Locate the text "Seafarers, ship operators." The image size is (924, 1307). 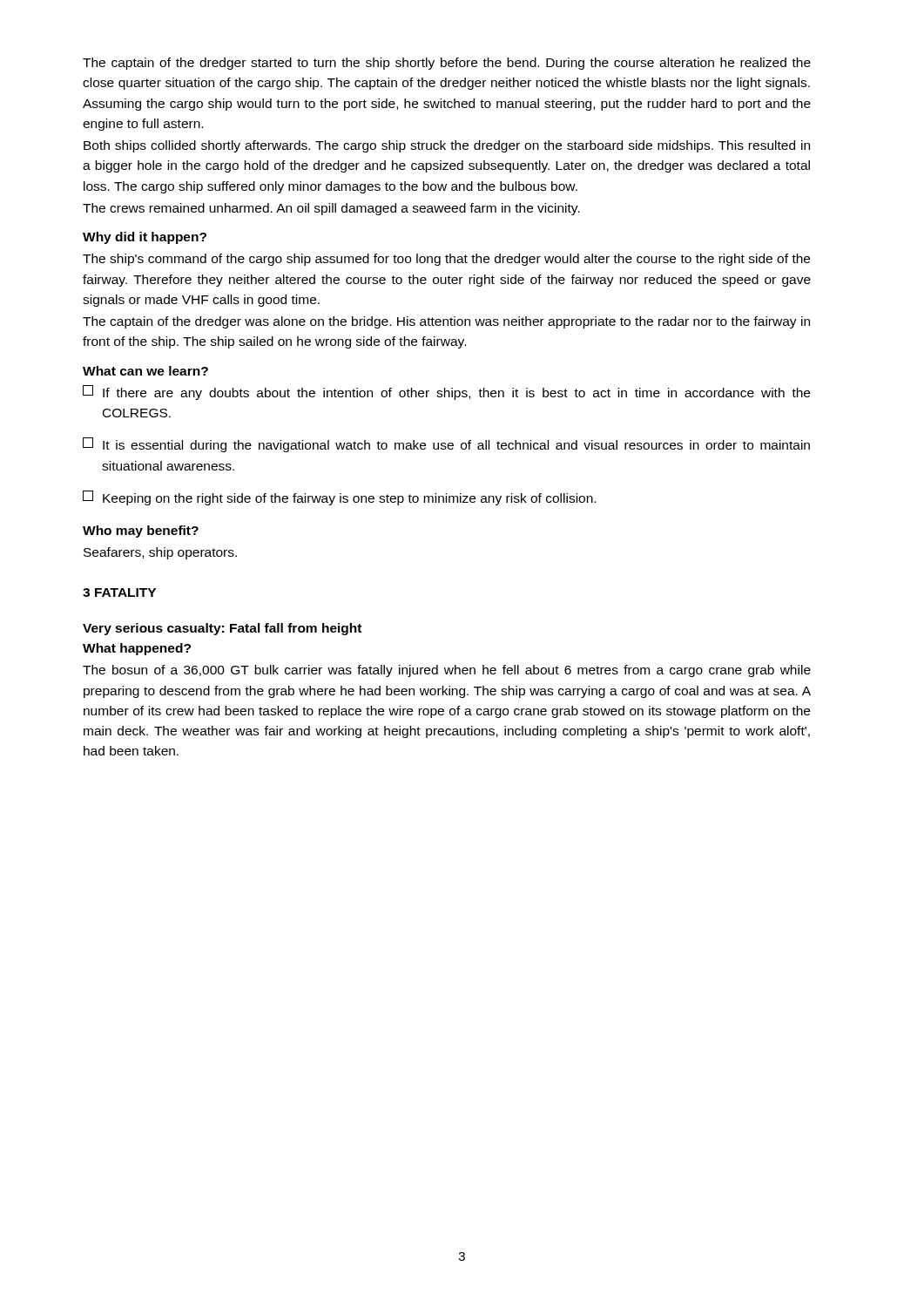pyautogui.click(x=160, y=552)
